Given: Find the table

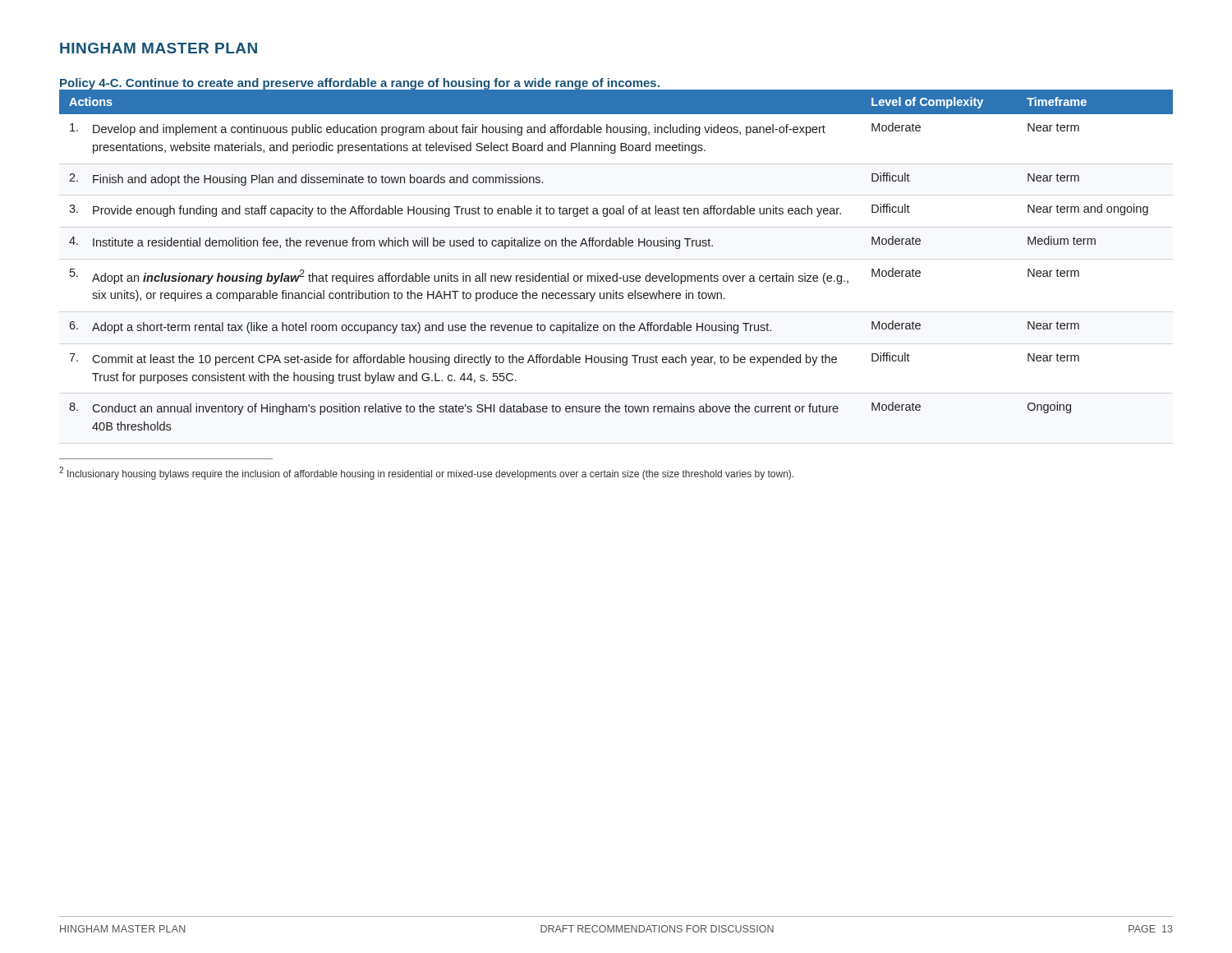Looking at the screenshot, I should (x=616, y=267).
